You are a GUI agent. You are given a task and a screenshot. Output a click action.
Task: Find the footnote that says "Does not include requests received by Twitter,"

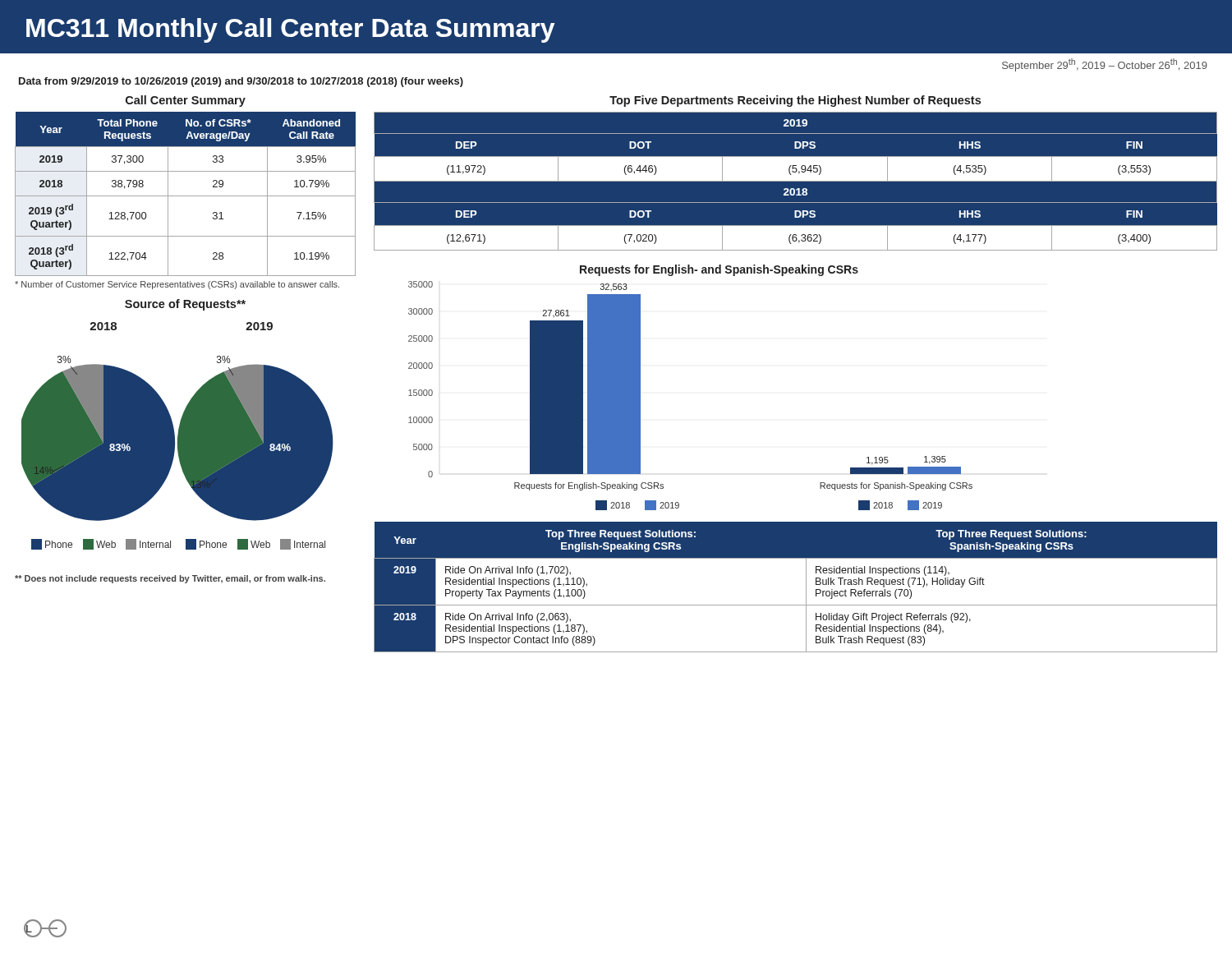[x=170, y=578]
